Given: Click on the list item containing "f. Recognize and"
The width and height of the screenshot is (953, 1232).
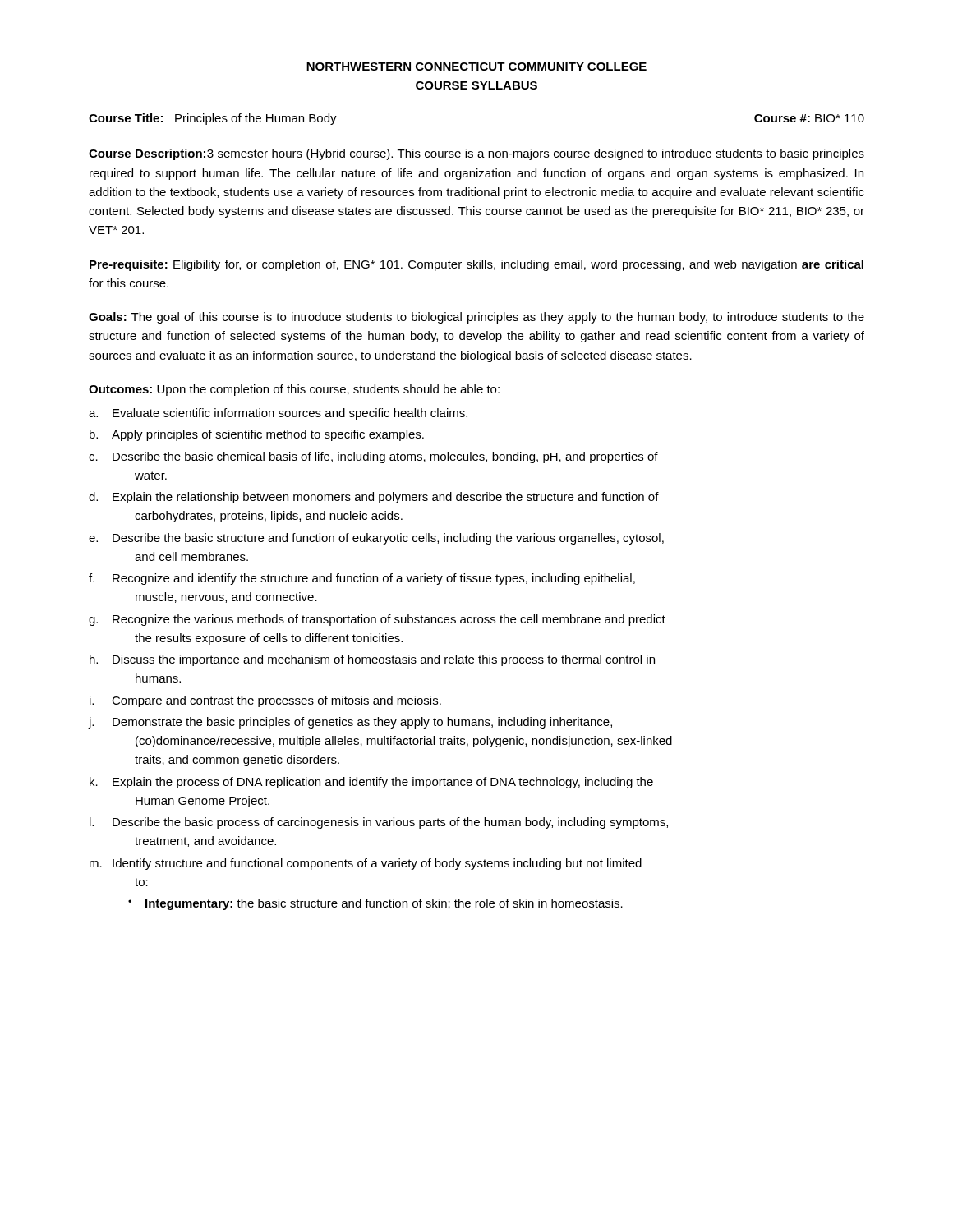Looking at the screenshot, I should point(476,587).
